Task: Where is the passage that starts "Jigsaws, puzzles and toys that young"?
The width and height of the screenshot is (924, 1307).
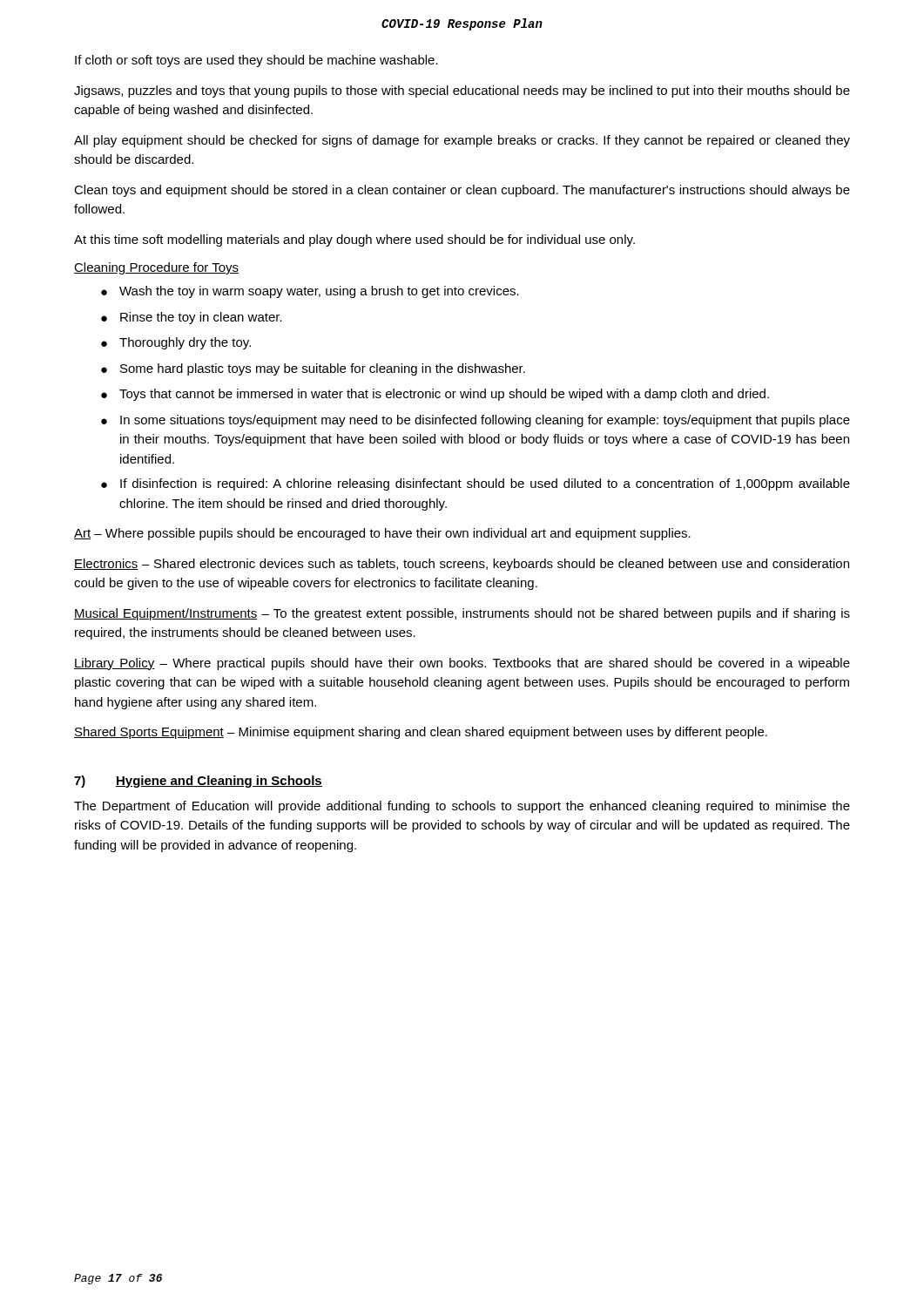Action: click(x=462, y=100)
